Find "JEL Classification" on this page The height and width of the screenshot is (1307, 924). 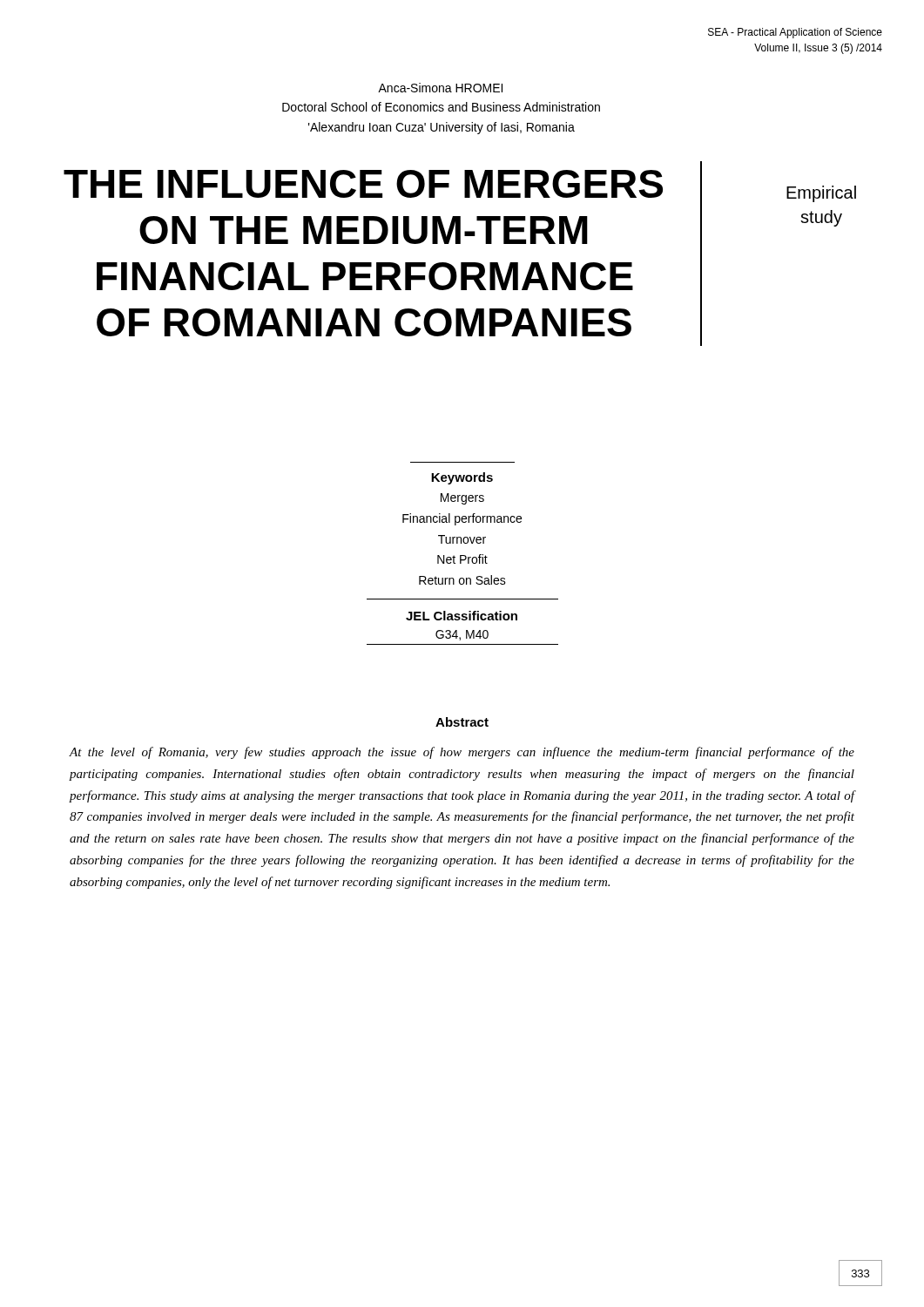[x=462, y=616]
